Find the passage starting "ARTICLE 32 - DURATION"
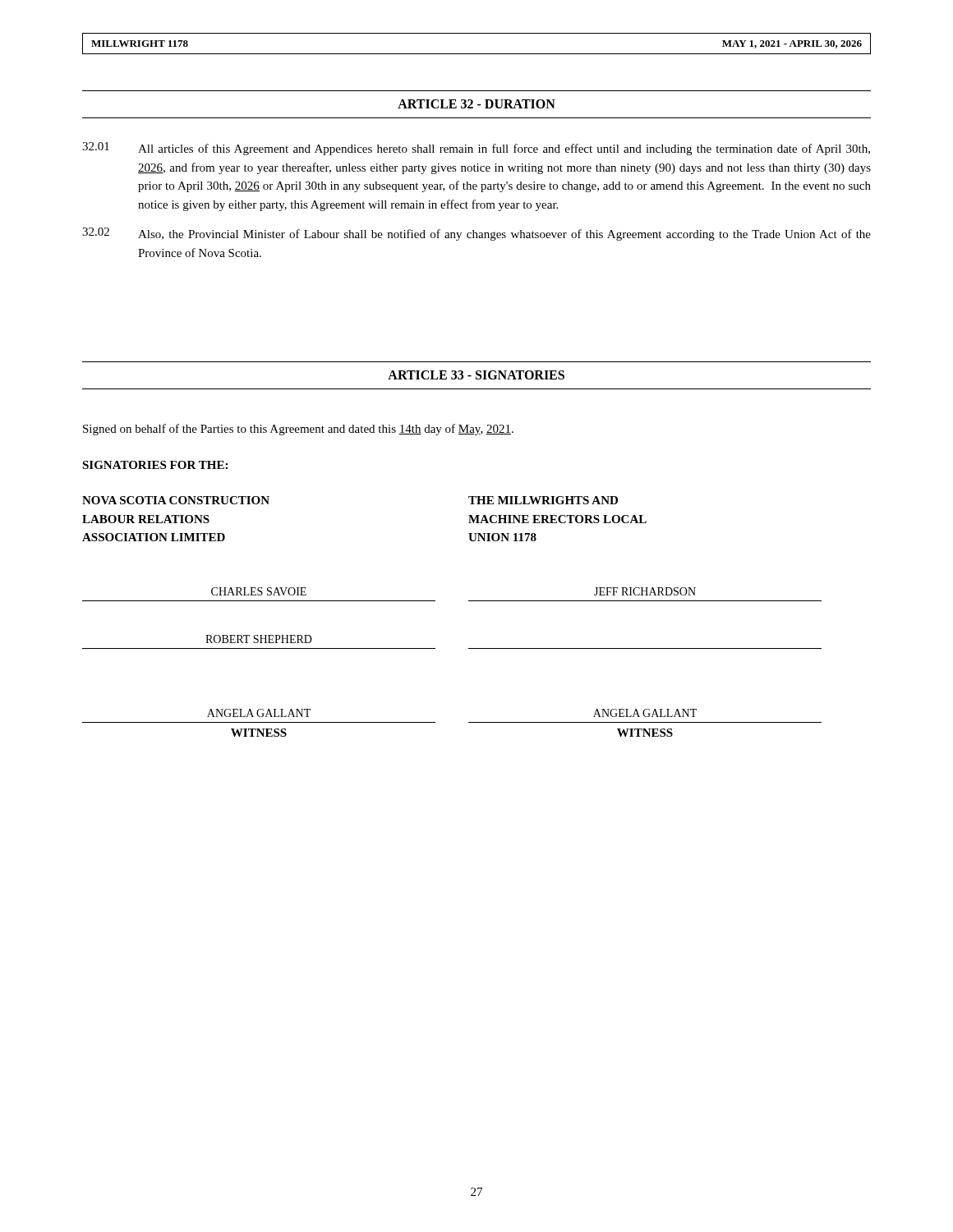 pos(476,104)
